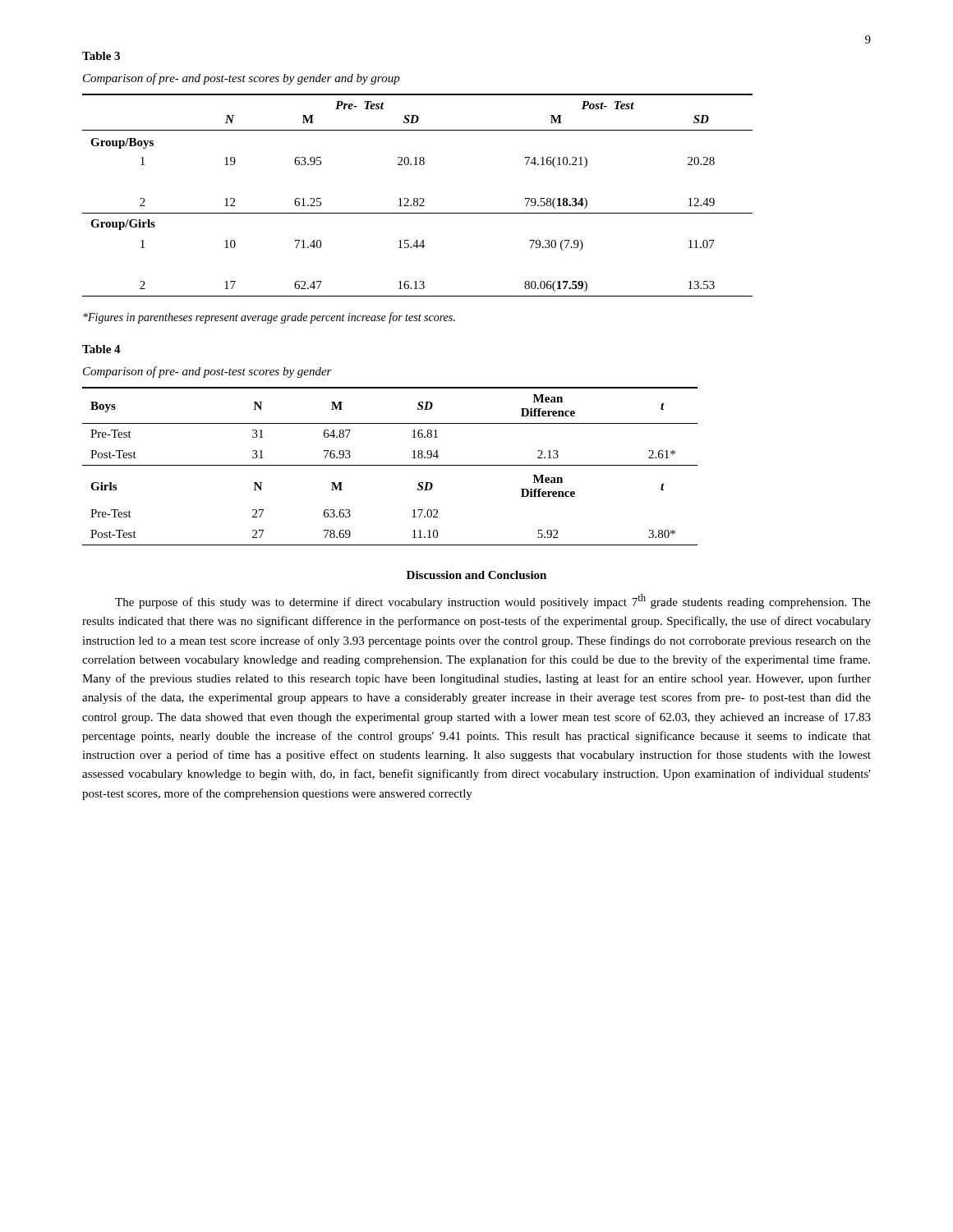Viewport: 953px width, 1232px height.
Task: Click on the footnote that reads "Figures in parentheses represent average grade percent increase"
Action: click(269, 317)
